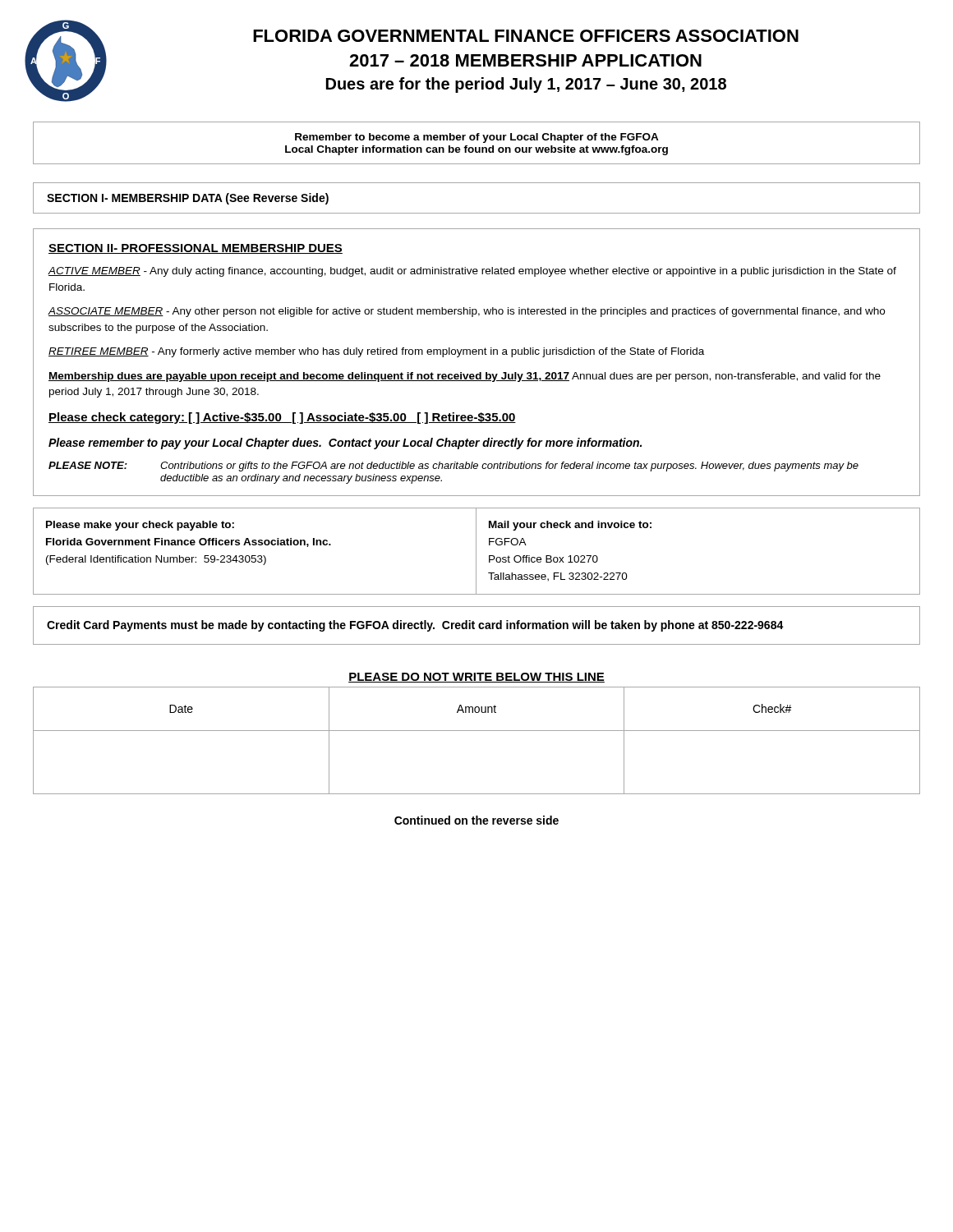
Task: Select the text block that says "Please check category: ["
Action: coord(476,417)
